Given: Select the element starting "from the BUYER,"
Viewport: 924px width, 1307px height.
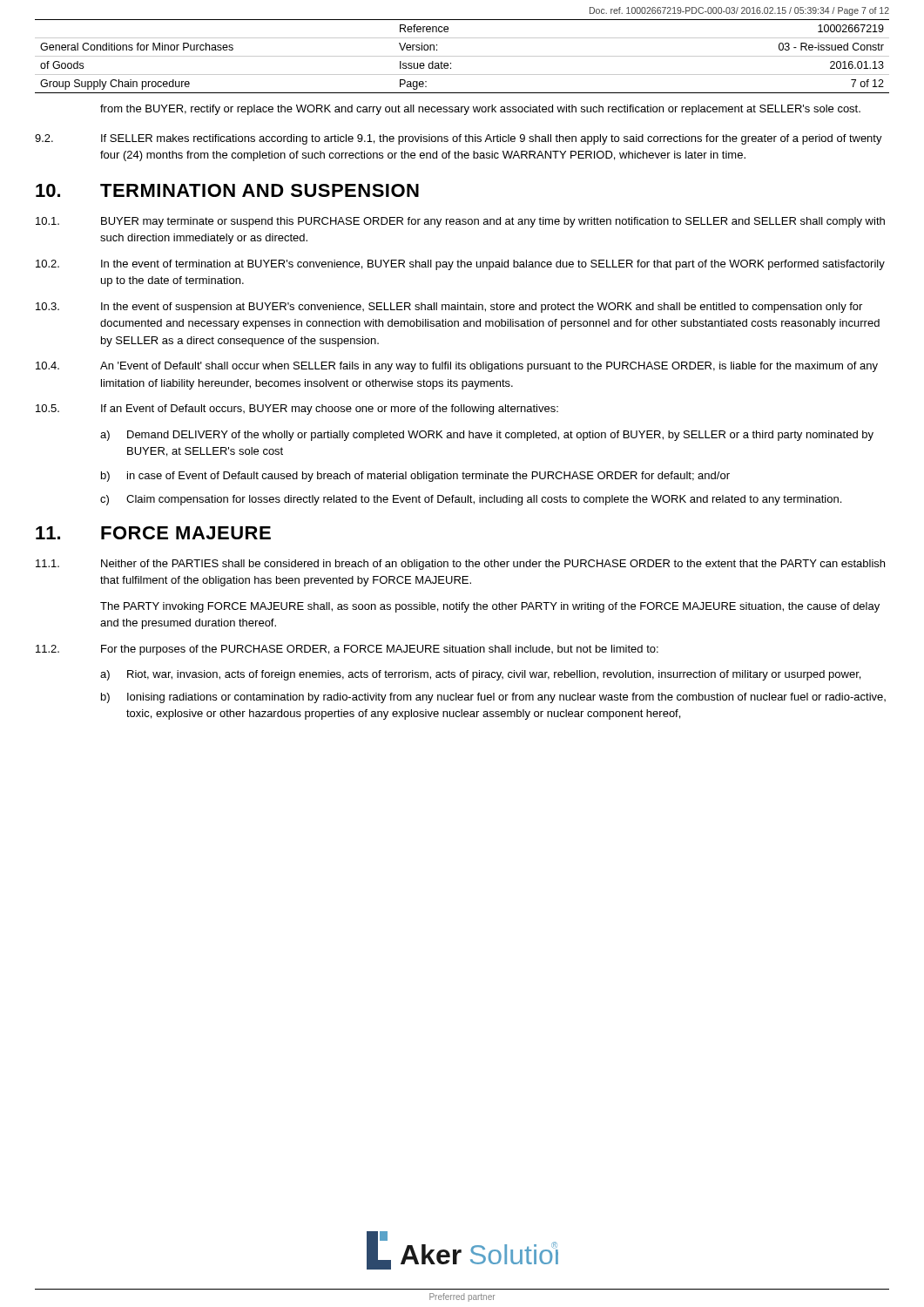Looking at the screenshot, I should point(481,108).
